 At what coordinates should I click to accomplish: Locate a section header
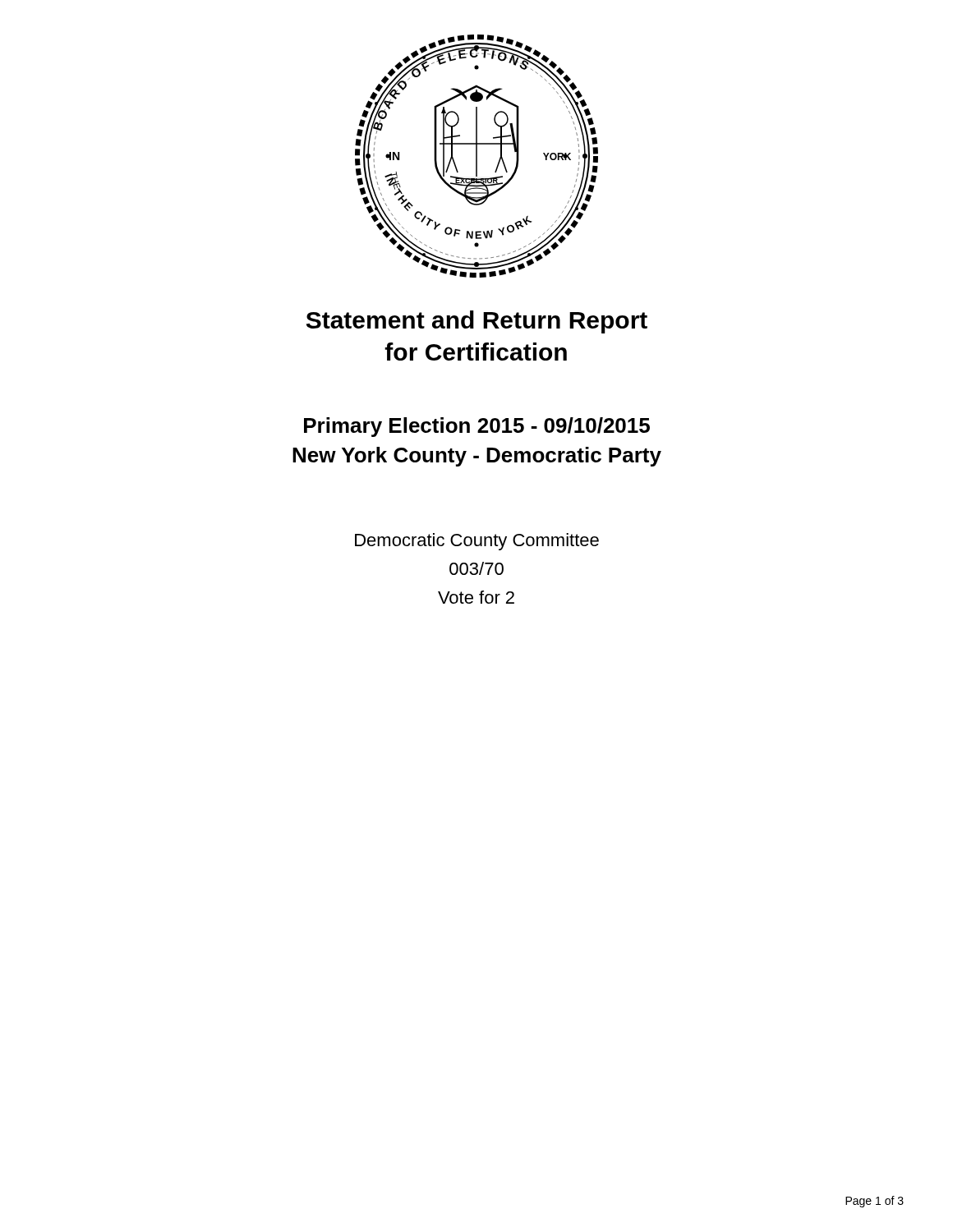(476, 441)
